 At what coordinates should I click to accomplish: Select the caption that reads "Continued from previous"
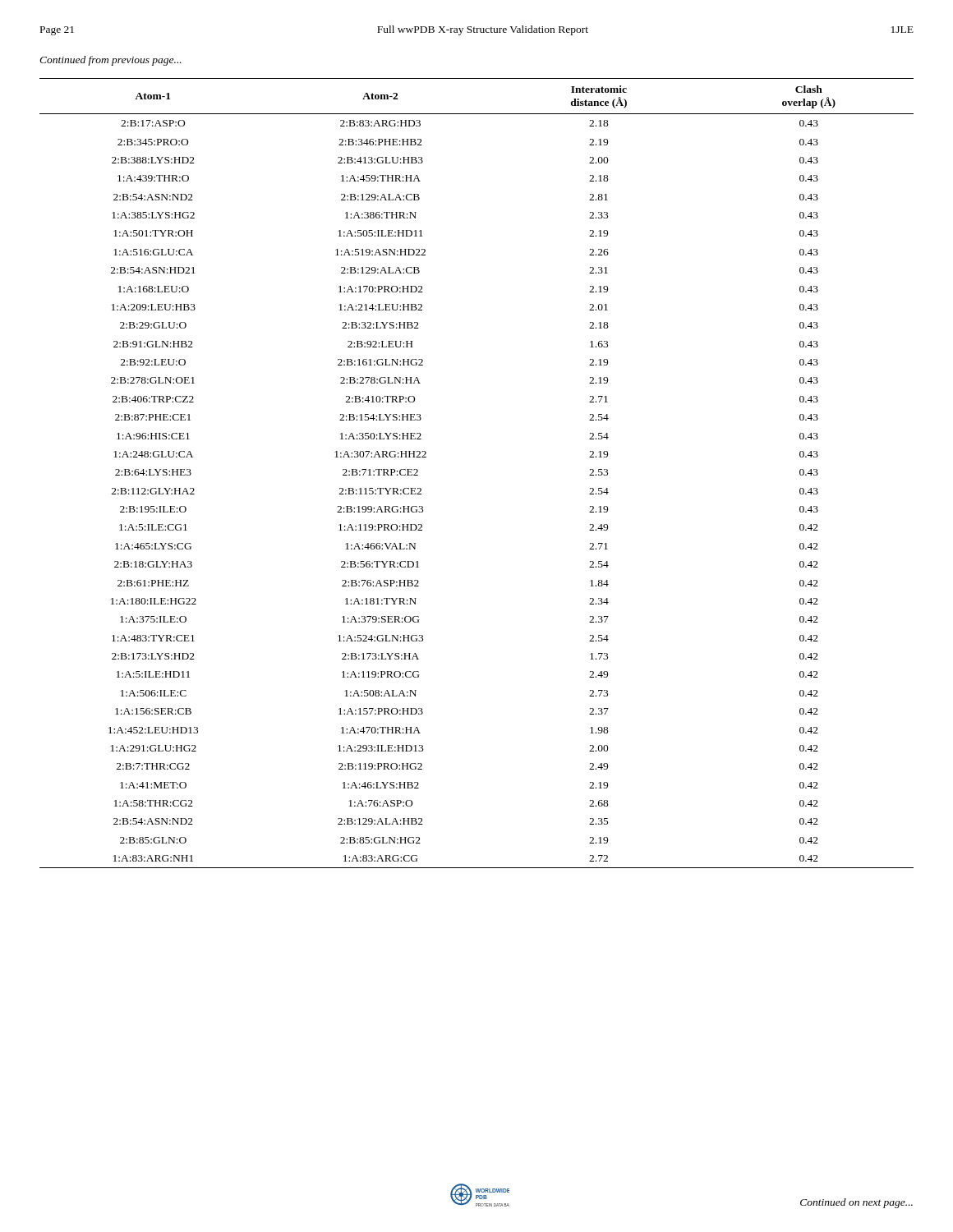(111, 60)
